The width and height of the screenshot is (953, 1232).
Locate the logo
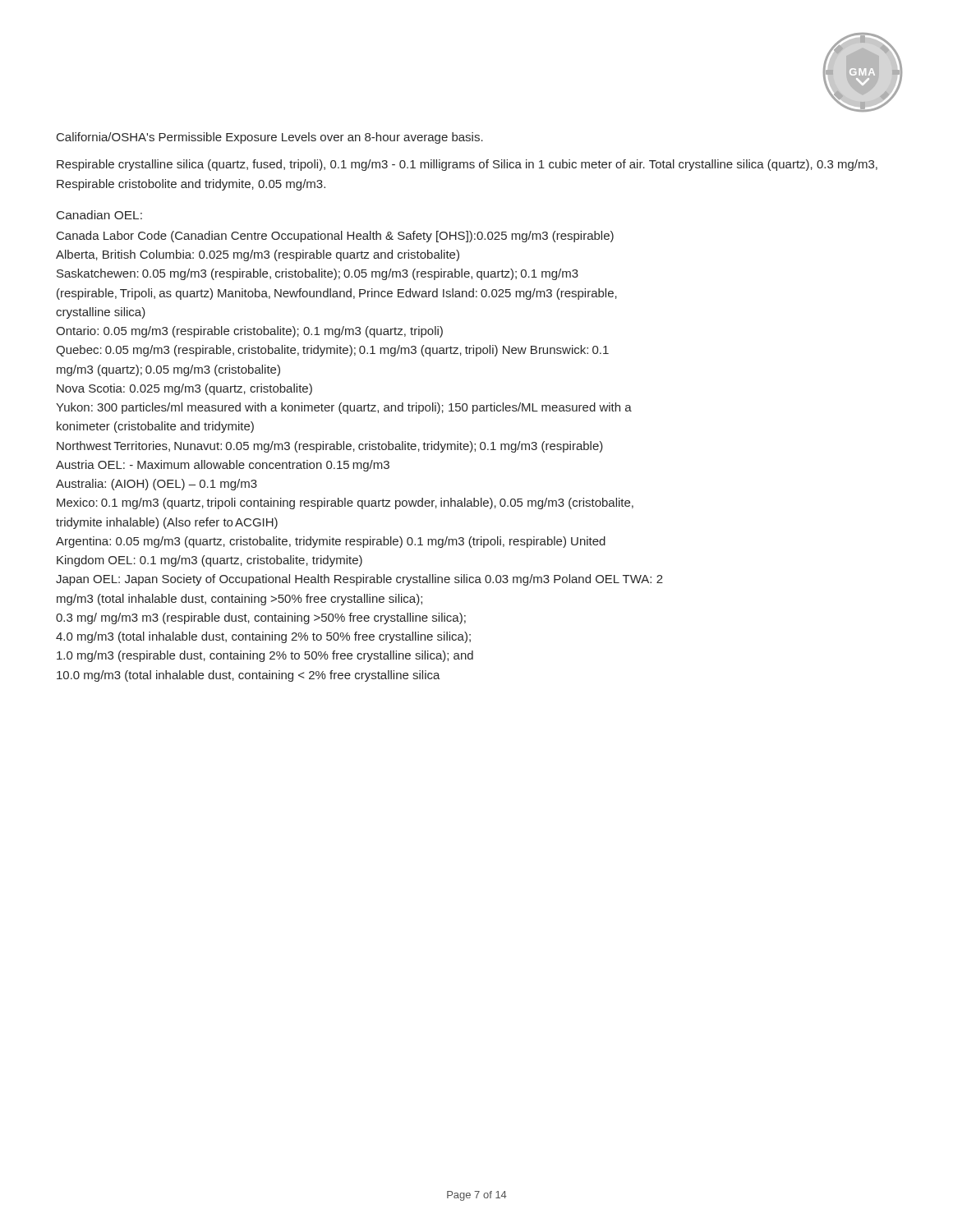pyautogui.click(x=863, y=72)
